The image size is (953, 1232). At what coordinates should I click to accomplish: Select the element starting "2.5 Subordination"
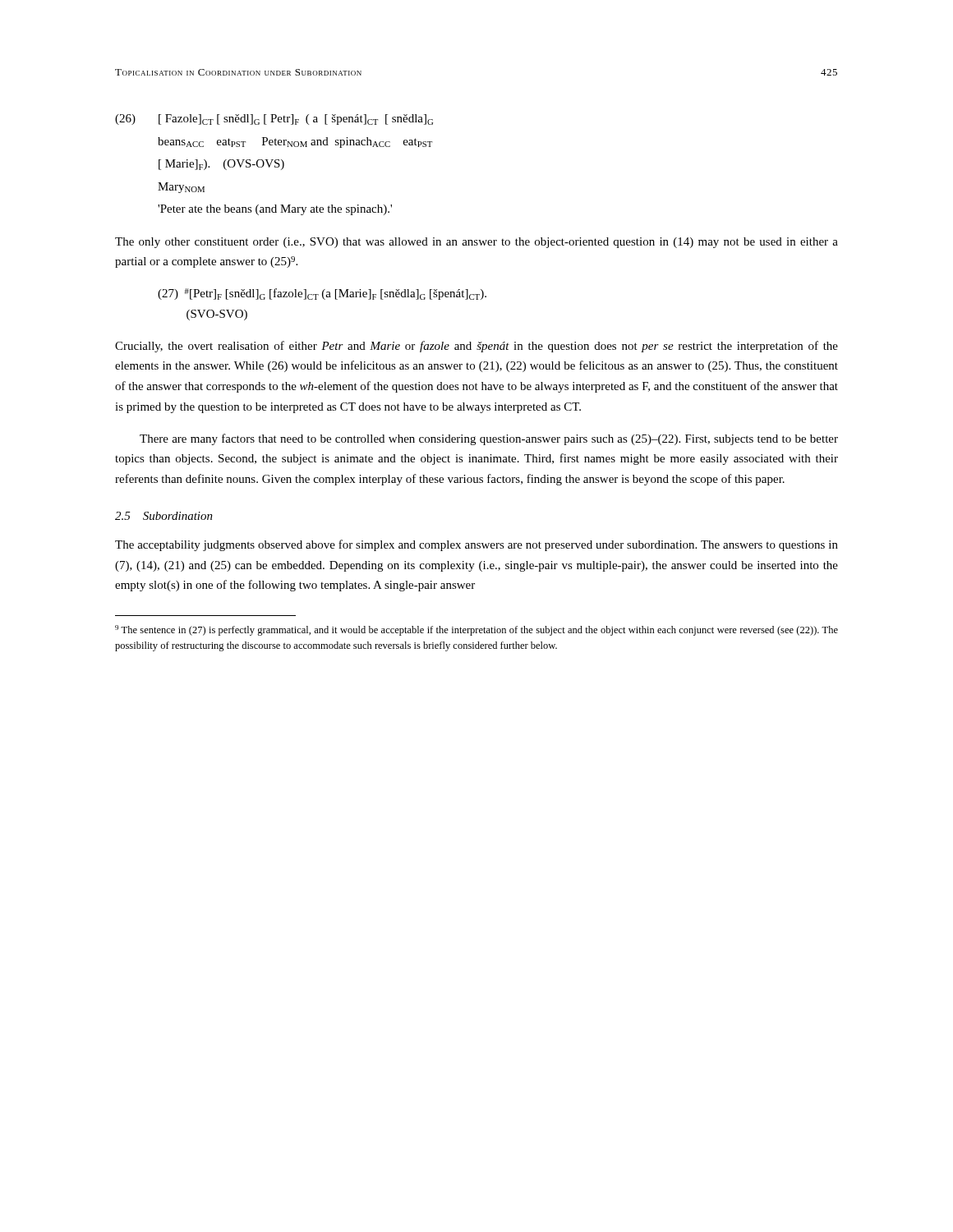pos(164,516)
